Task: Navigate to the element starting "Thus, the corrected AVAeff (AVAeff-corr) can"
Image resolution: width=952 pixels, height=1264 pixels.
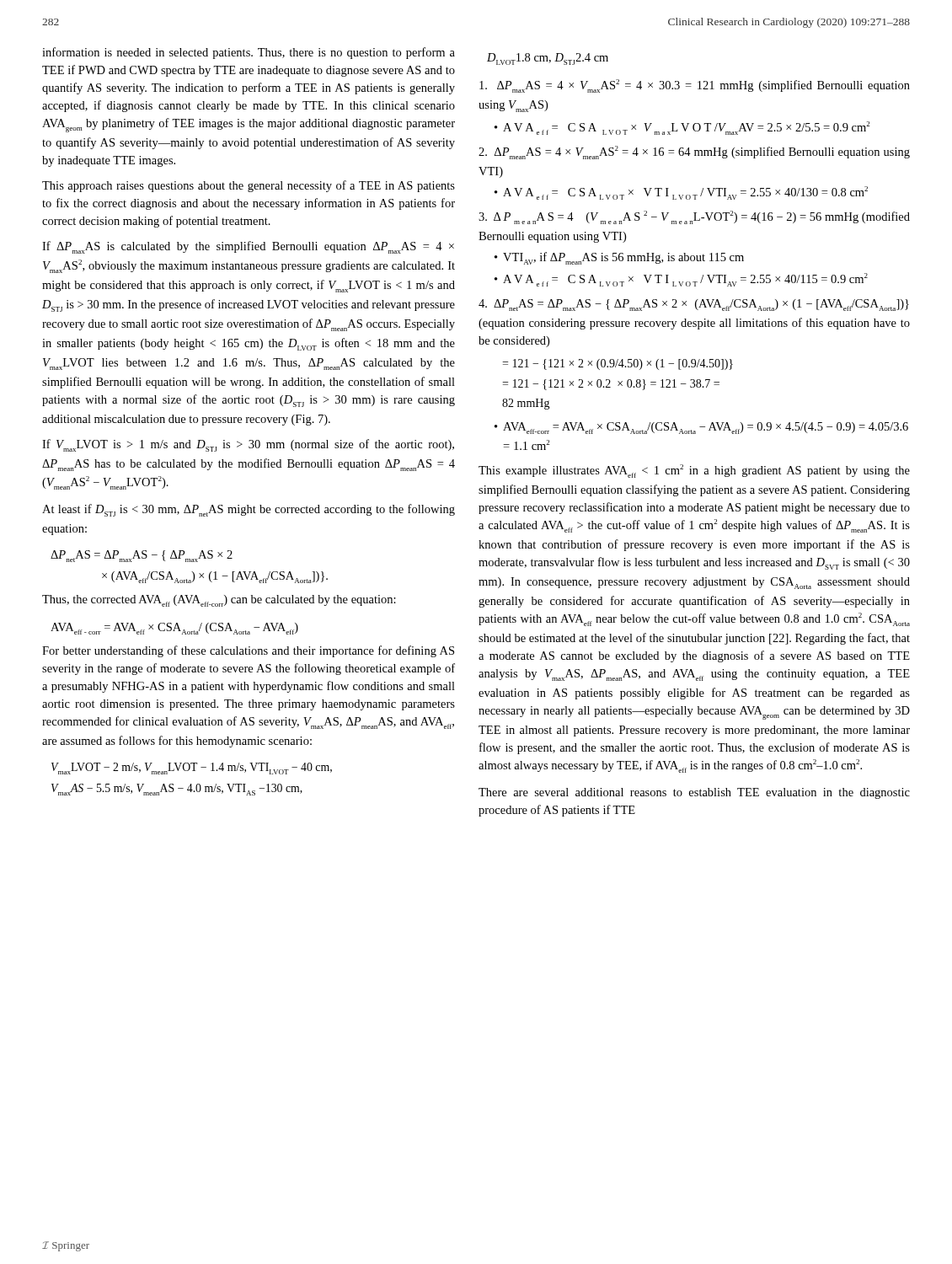Action: 249,600
